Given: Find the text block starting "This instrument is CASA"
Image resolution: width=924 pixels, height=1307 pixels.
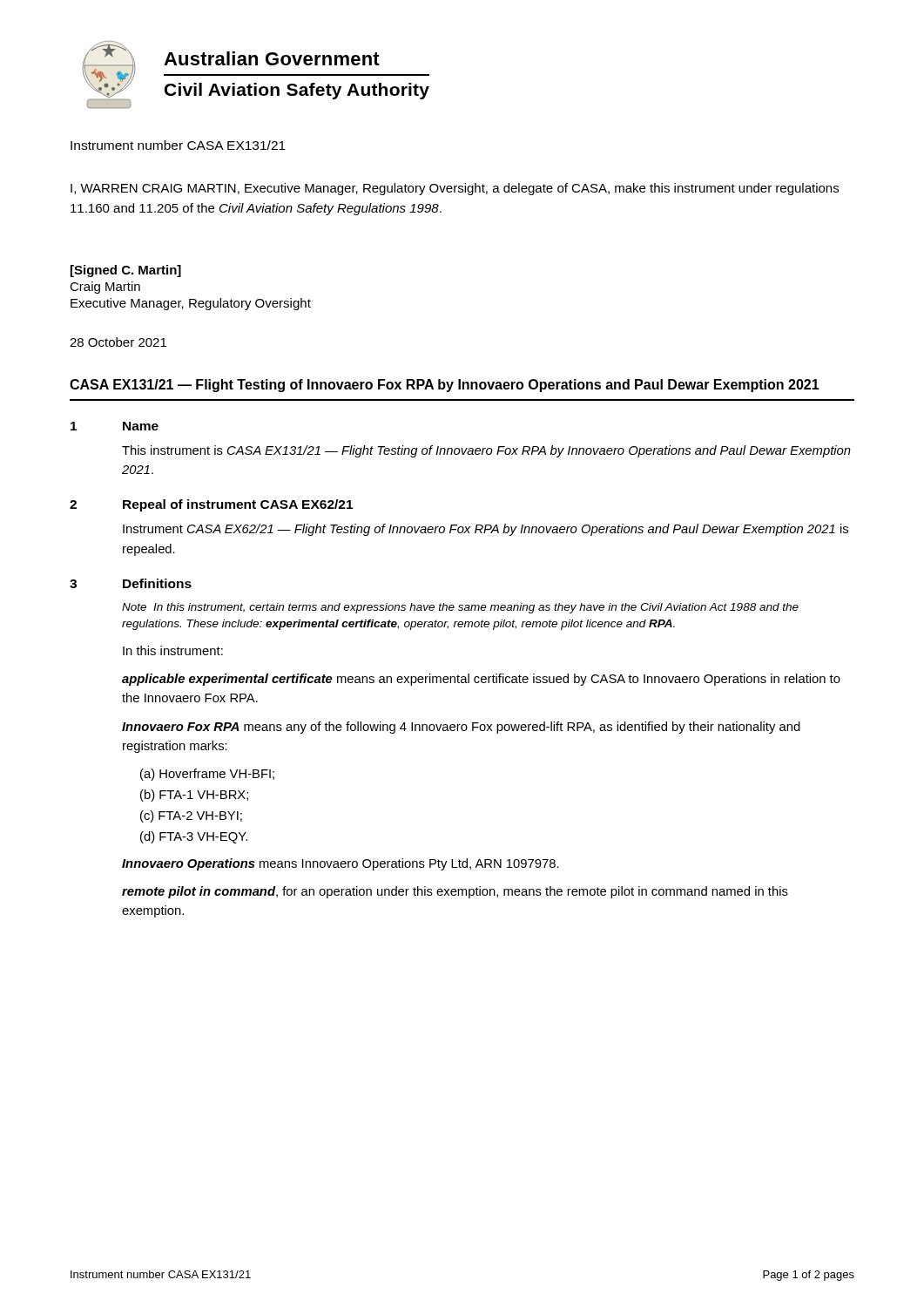Looking at the screenshot, I should pos(486,460).
